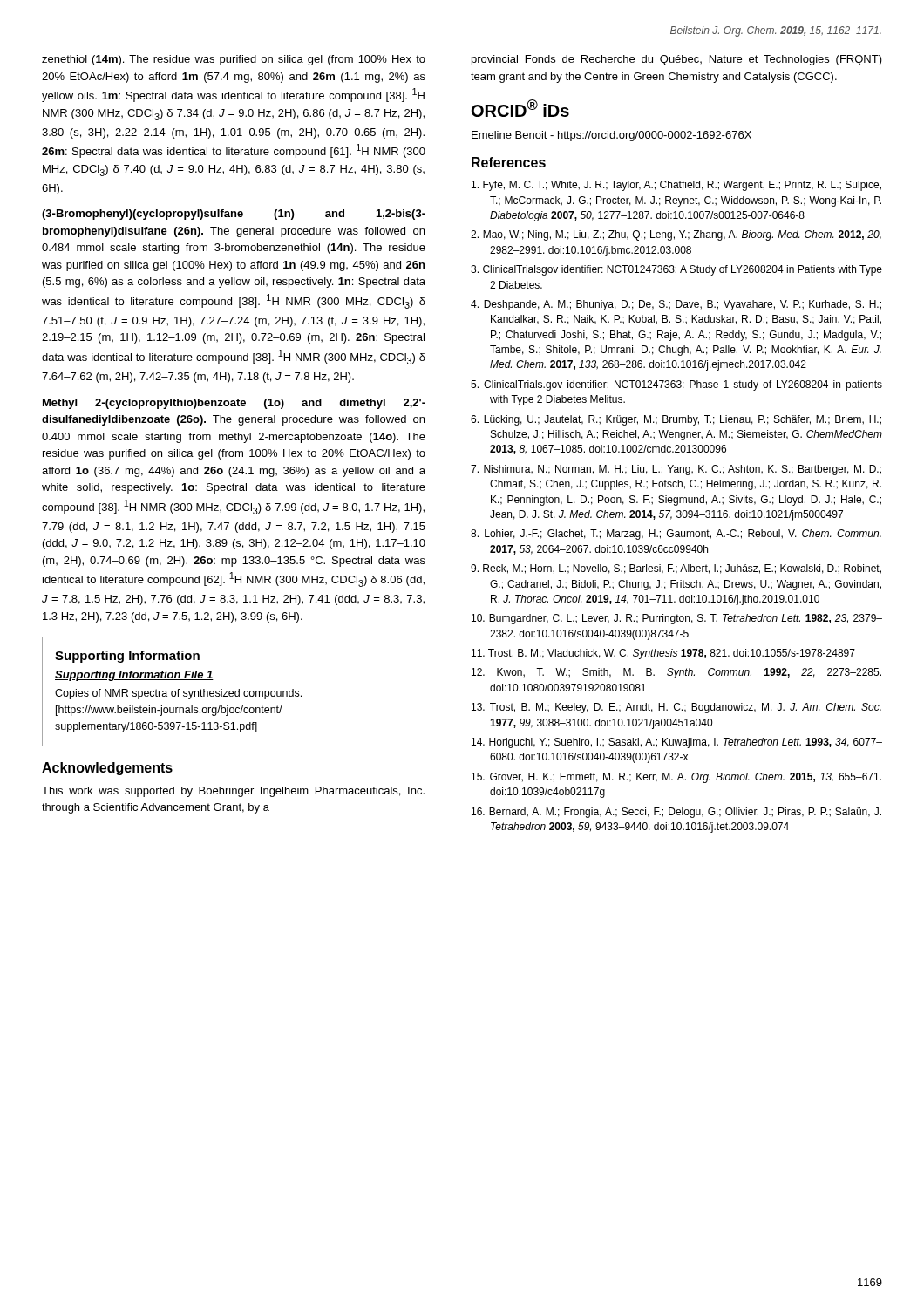This screenshot has height=1308, width=924.
Task: Click on the text containing "Emeline Benoit - https://orcid.org/0000-0002-1692-676X"
Action: point(611,134)
